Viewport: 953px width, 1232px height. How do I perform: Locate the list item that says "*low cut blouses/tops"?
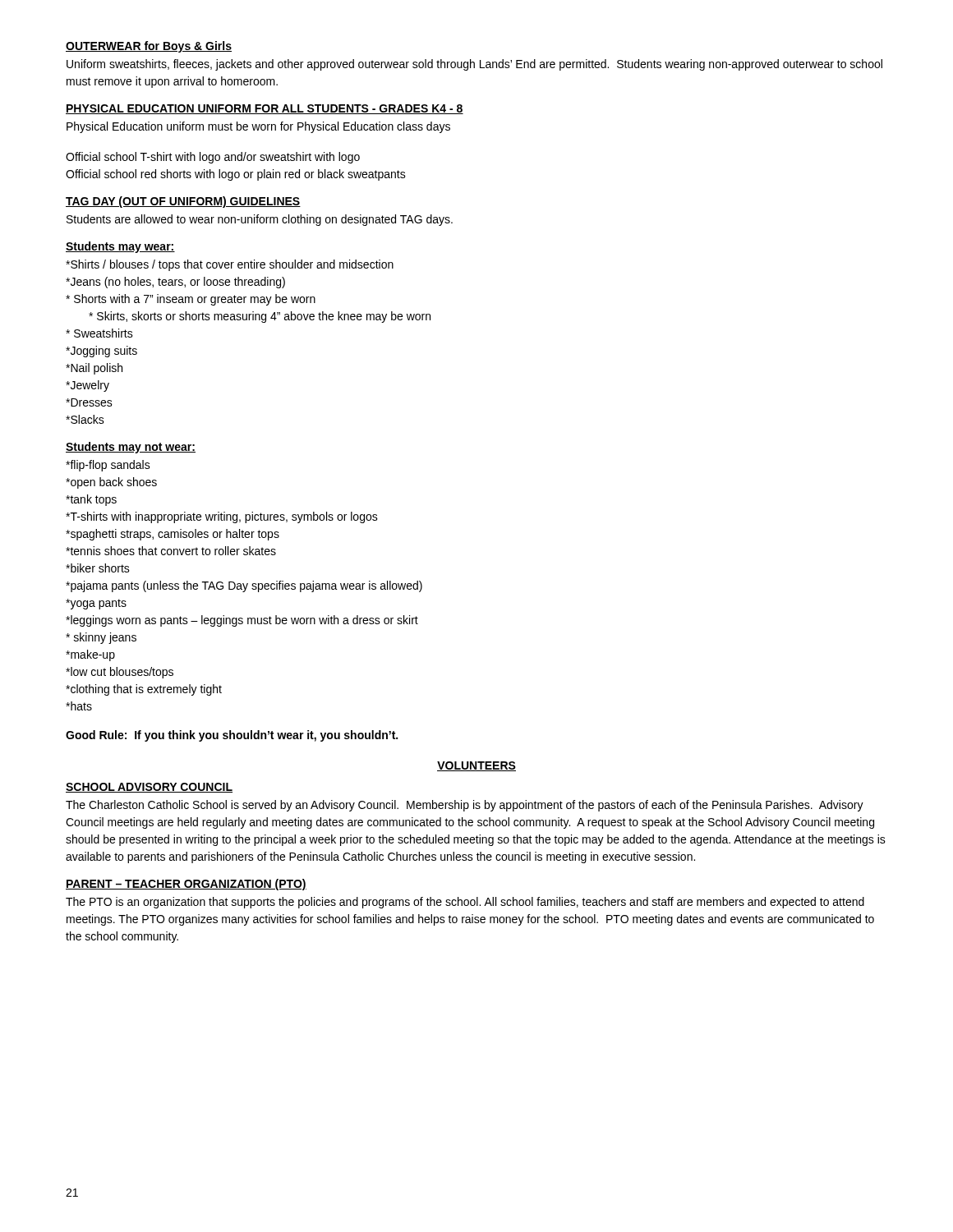pyautogui.click(x=120, y=672)
